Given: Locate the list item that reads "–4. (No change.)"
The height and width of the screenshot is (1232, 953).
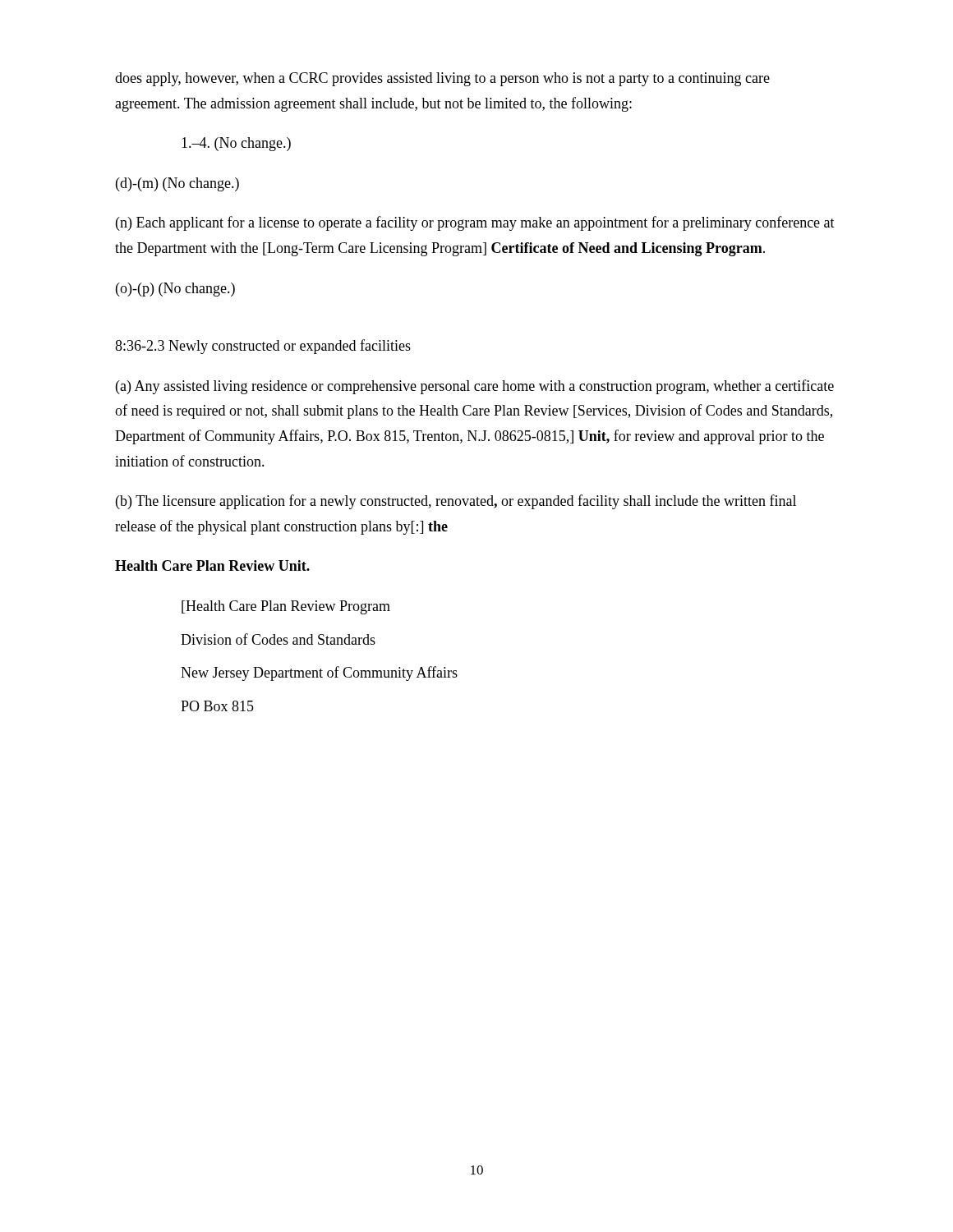Looking at the screenshot, I should tap(236, 143).
